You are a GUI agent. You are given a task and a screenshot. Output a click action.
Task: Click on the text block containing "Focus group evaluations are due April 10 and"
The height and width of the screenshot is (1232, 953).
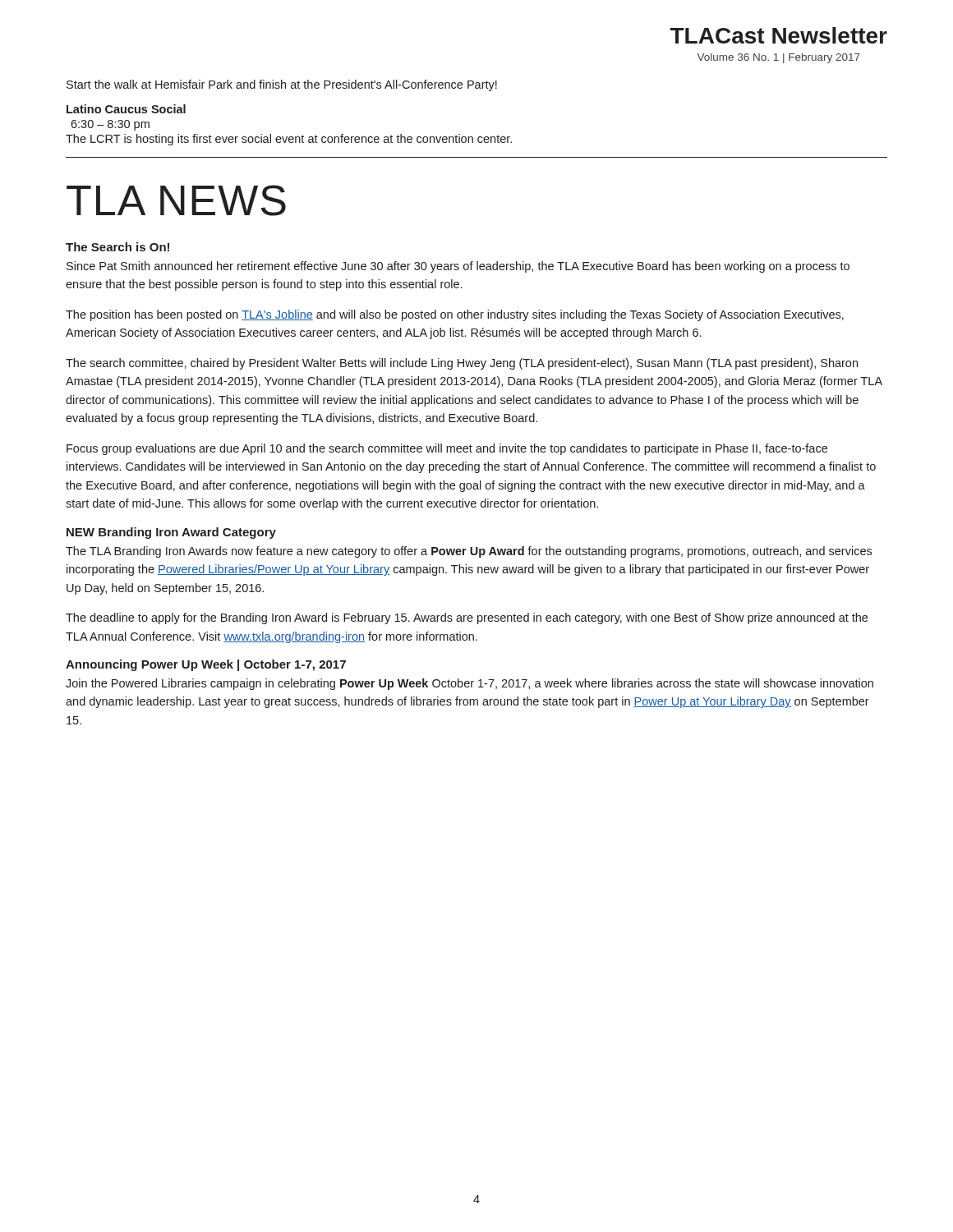click(471, 476)
